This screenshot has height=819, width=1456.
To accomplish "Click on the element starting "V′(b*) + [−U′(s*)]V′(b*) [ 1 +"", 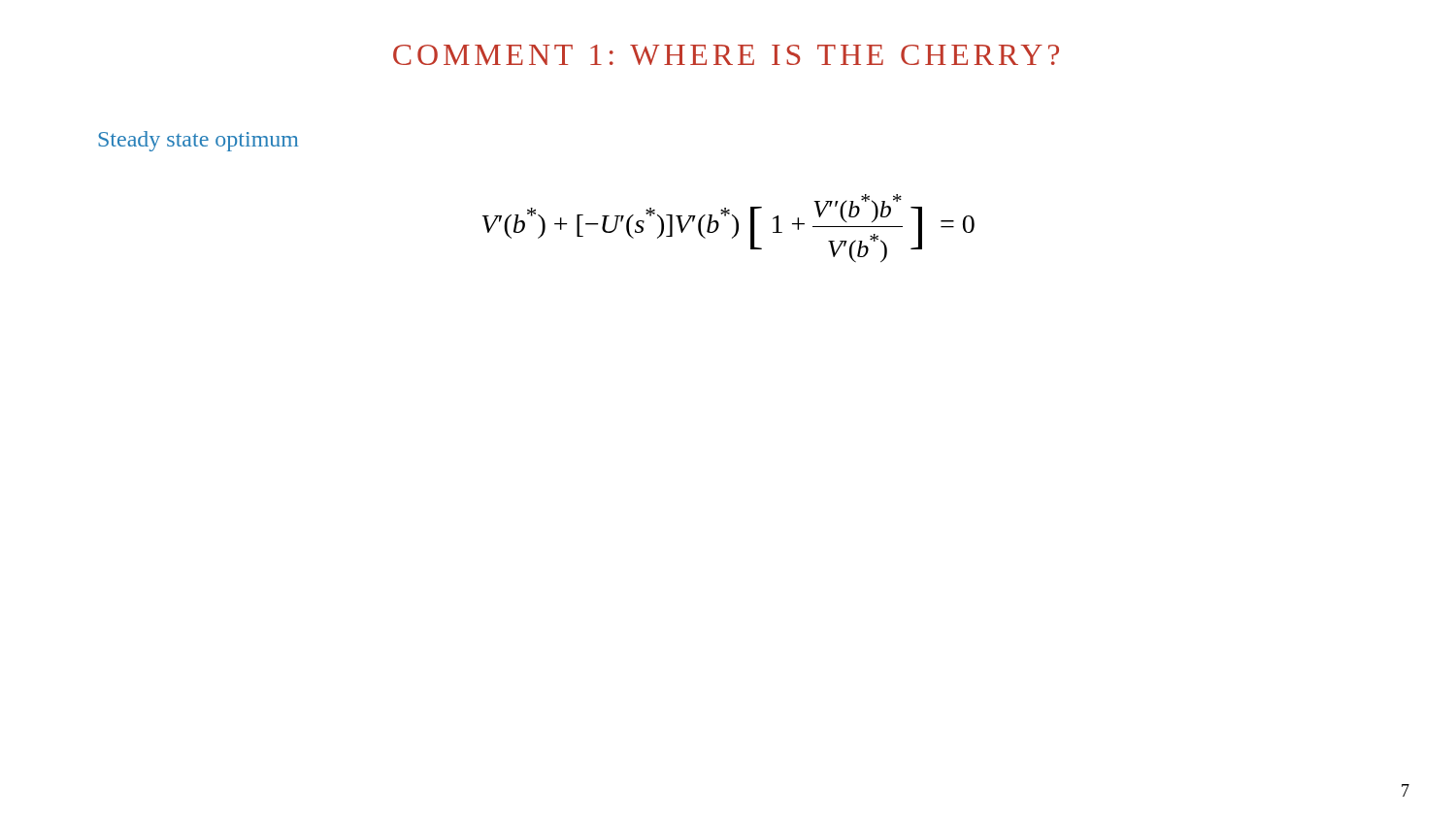I will tap(728, 226).
